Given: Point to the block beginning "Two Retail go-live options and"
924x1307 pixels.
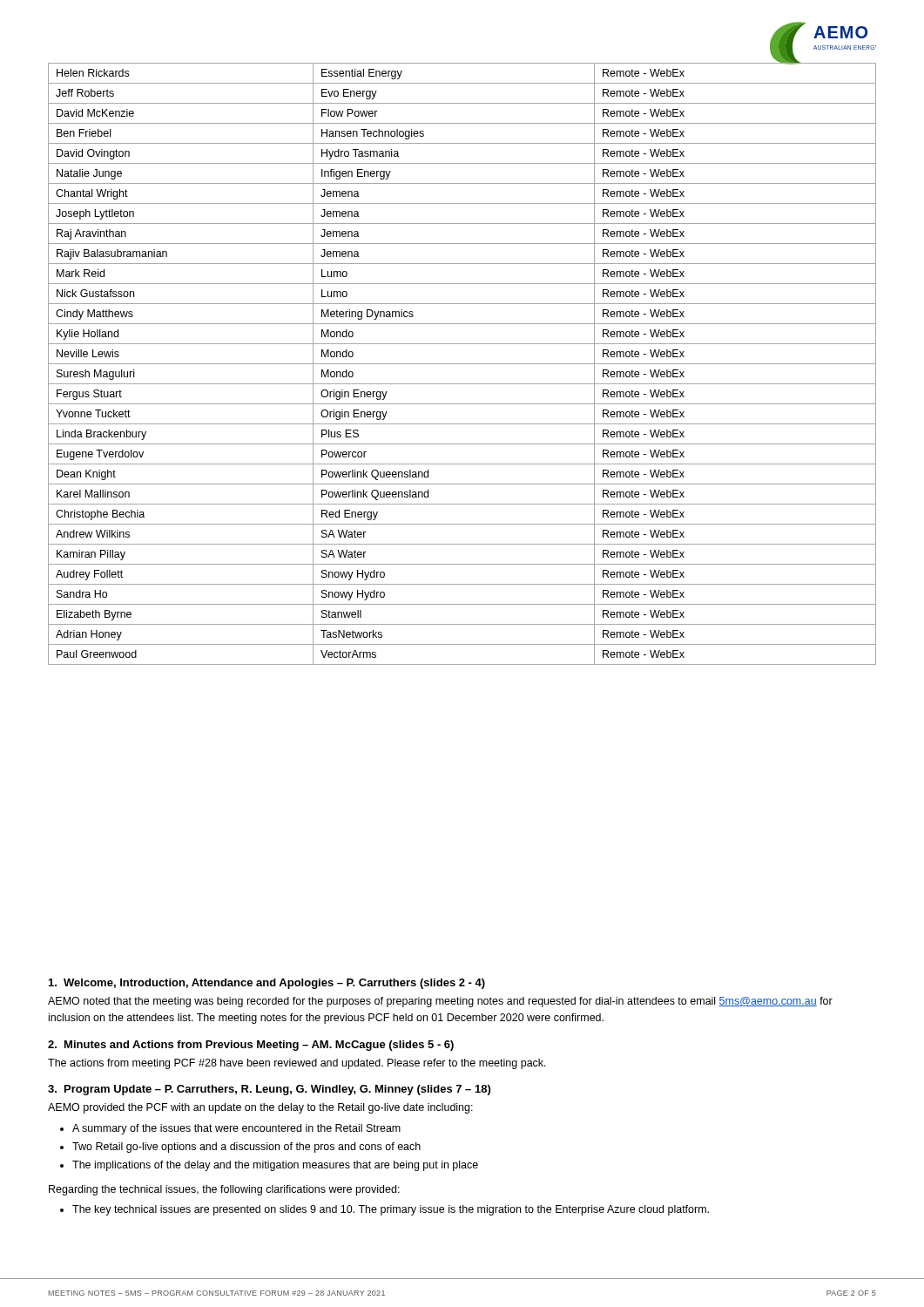Looking at the screenshot, I should pos(247,1147).
